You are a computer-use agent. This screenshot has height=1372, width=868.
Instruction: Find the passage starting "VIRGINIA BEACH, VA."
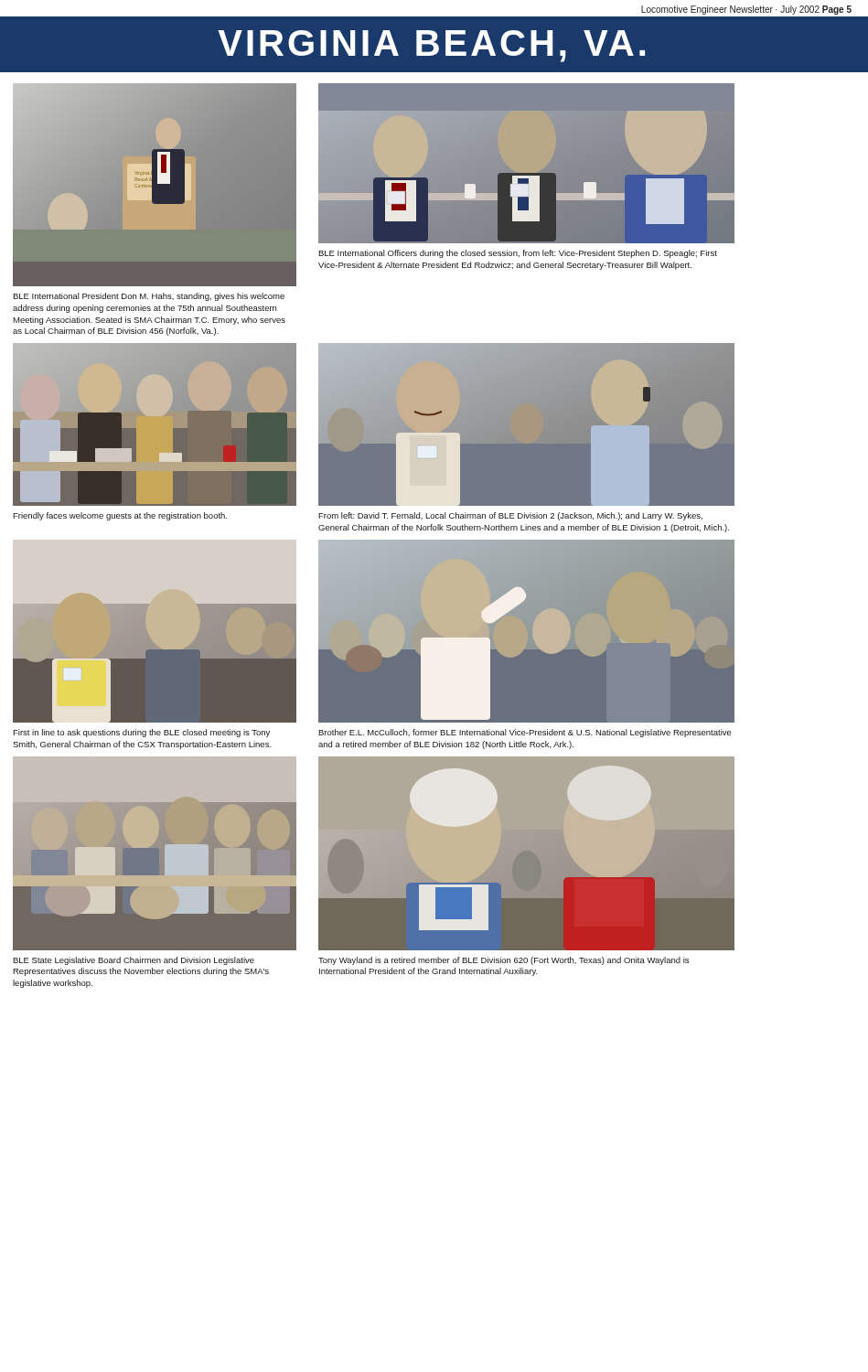click(434, 43)
